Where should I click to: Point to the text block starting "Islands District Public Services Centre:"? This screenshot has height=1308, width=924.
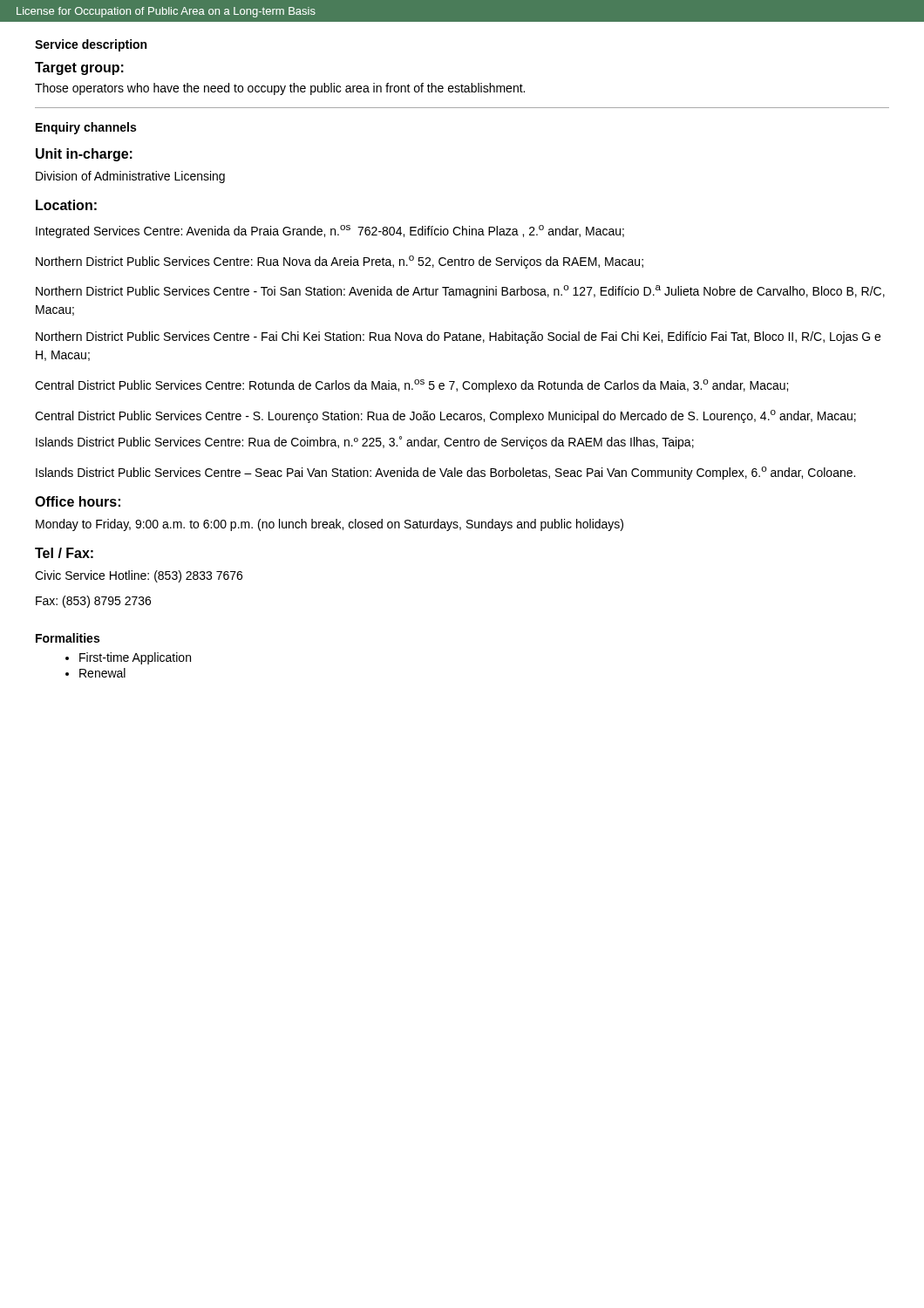tap(365, 442)
